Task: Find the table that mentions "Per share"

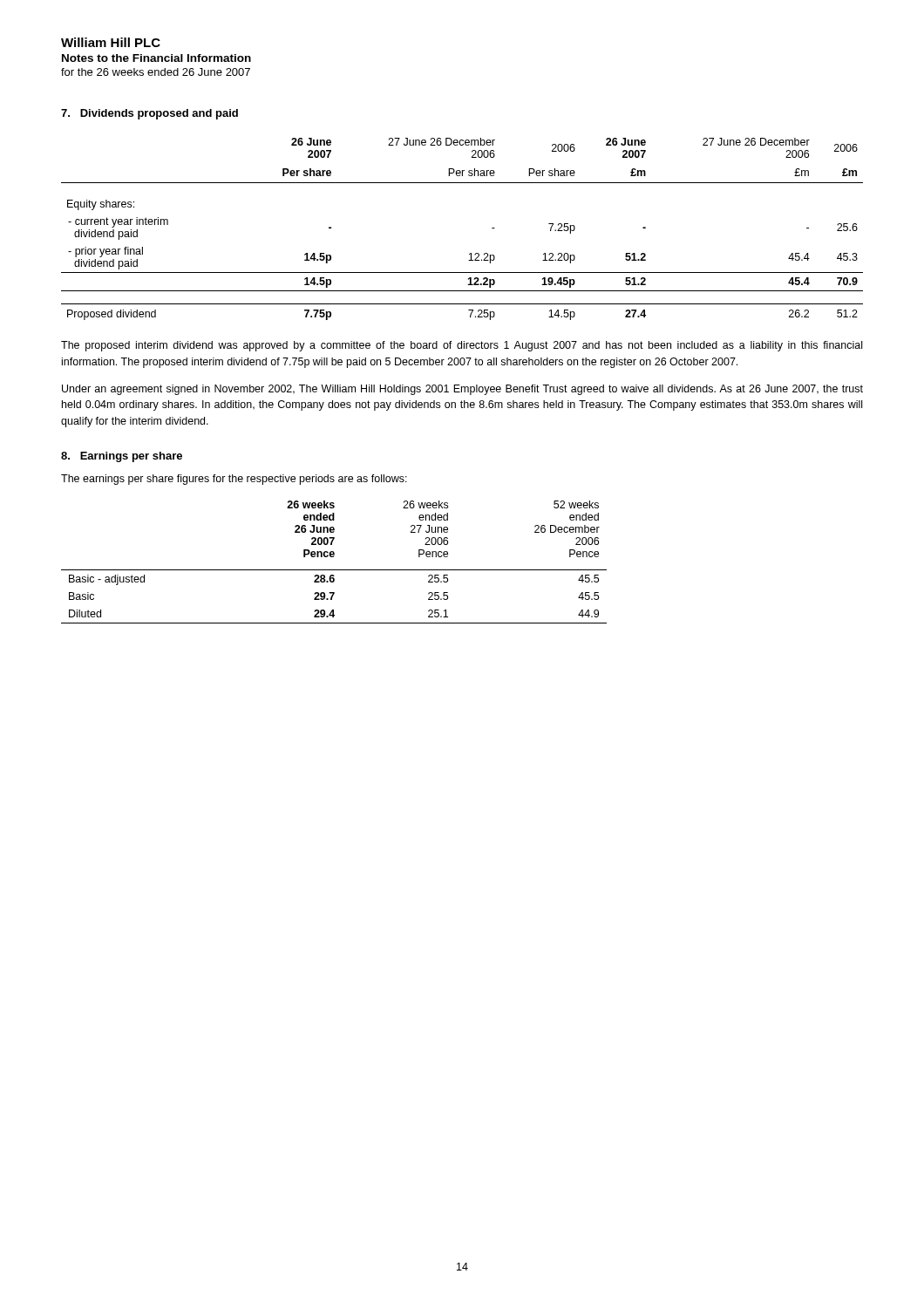Action: point(462,228)
